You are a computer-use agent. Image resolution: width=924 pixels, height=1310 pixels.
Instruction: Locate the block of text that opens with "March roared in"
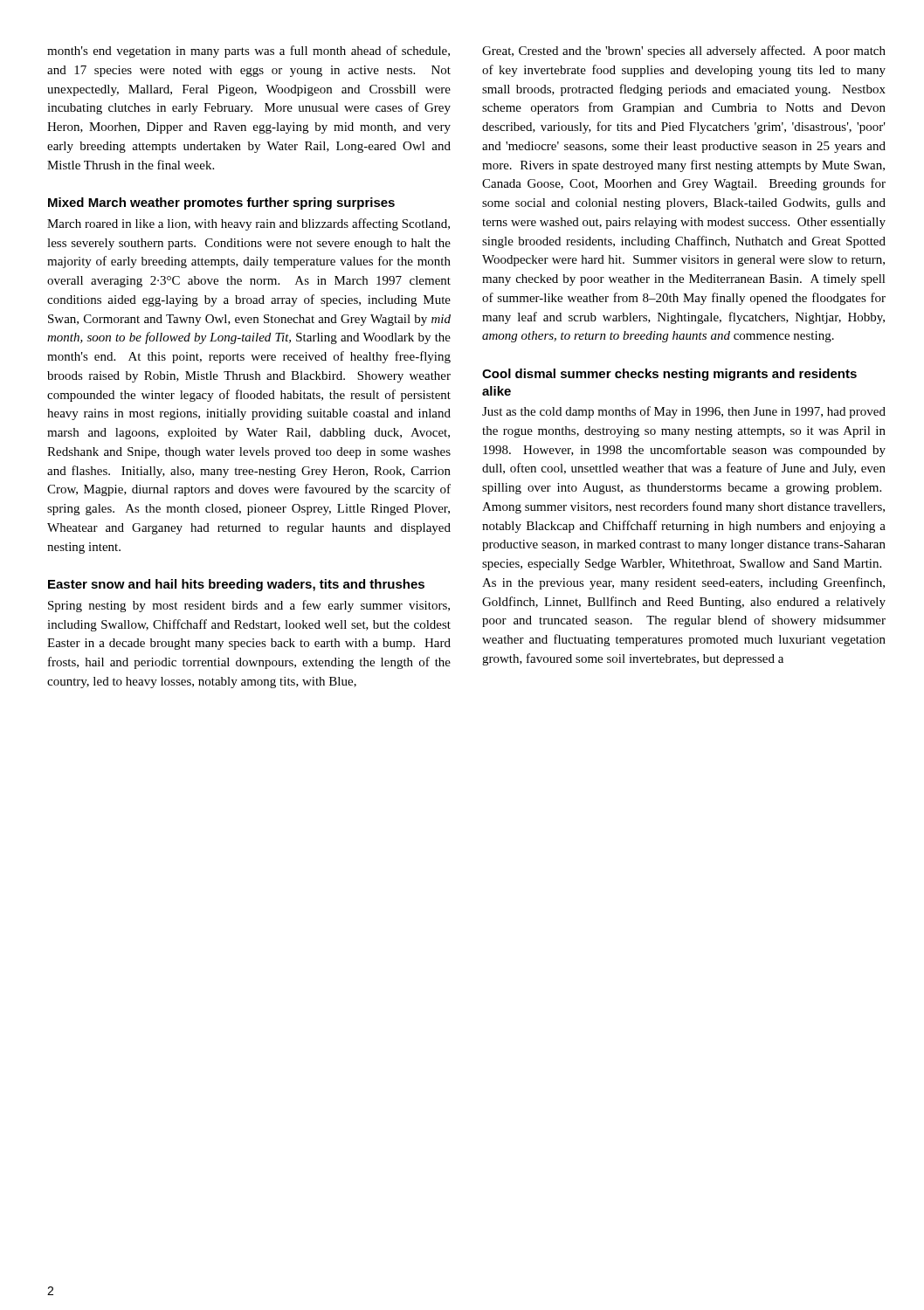(249, 386)
